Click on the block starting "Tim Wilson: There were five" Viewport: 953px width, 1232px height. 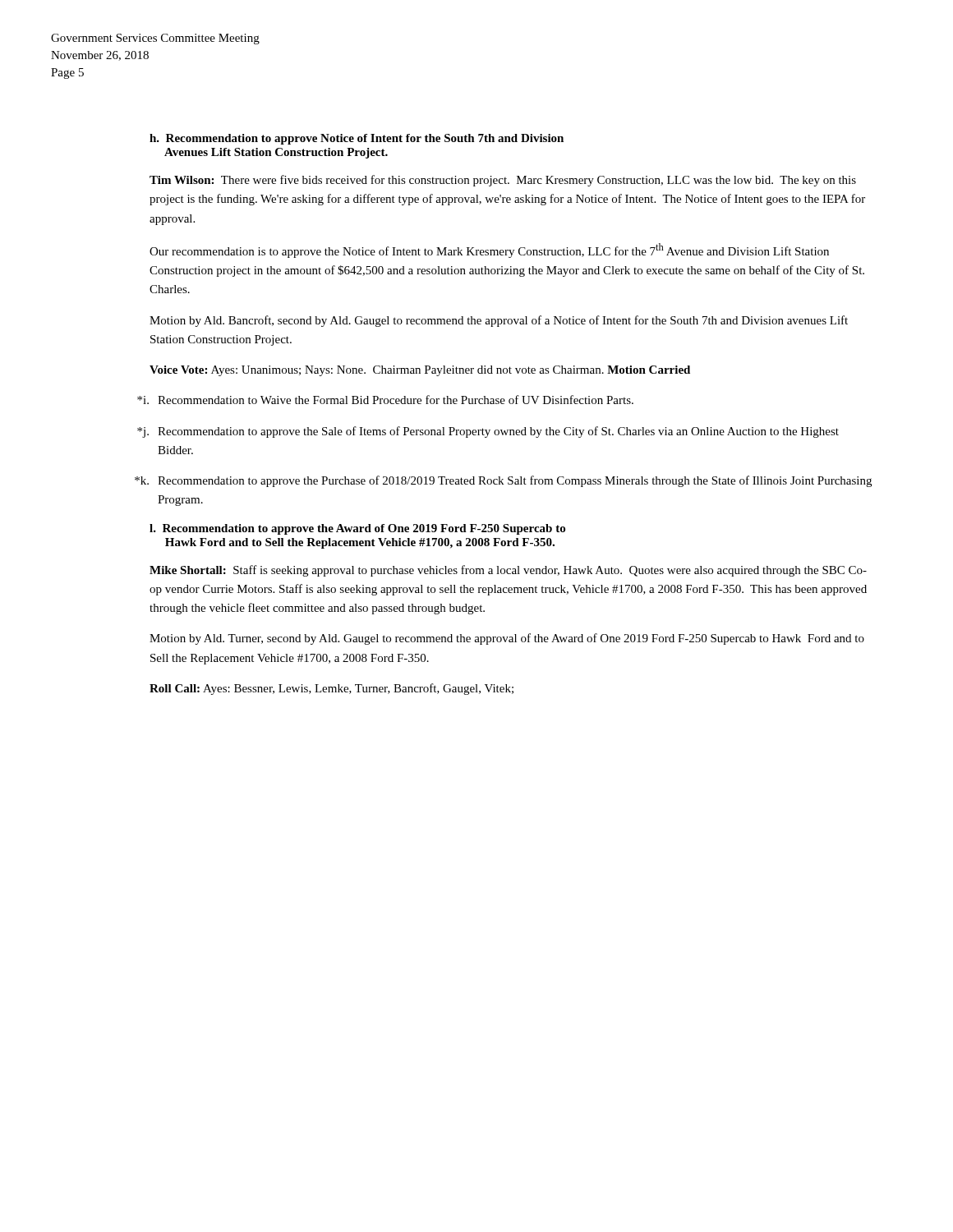(507, 199)
